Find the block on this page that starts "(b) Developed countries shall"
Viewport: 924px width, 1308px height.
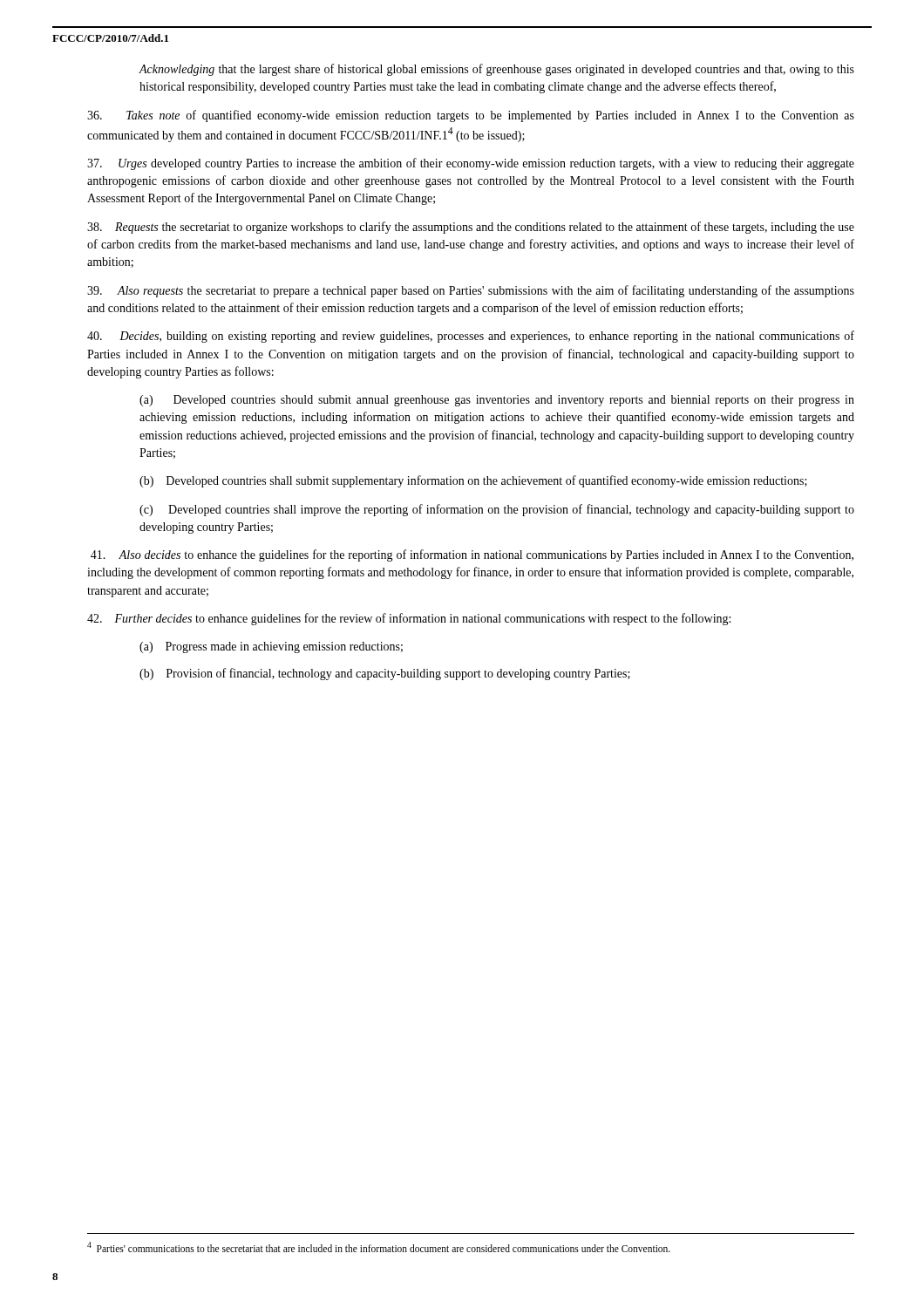pos(473,481)
